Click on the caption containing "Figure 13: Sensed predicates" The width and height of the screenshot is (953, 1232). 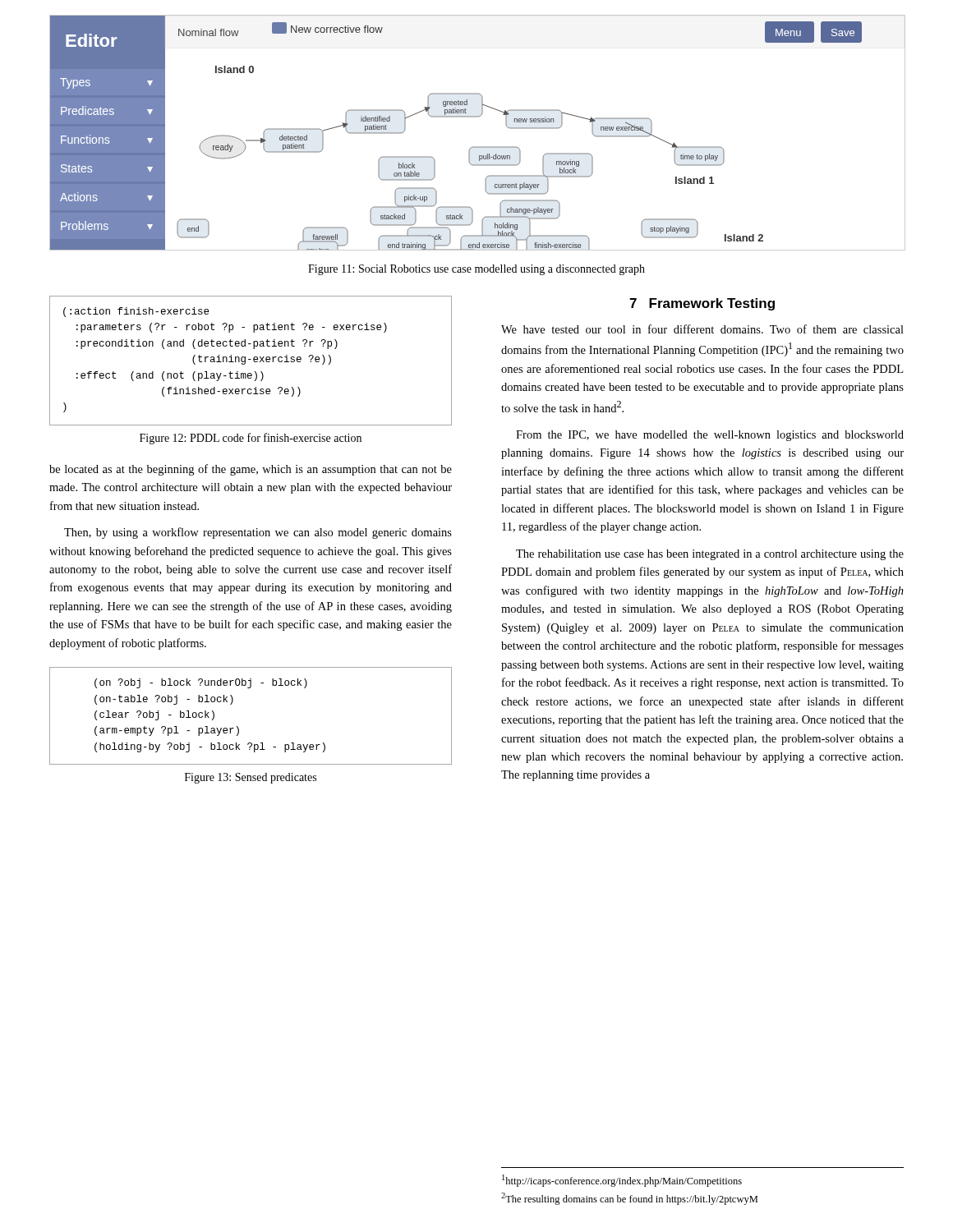tap(251, 778)
